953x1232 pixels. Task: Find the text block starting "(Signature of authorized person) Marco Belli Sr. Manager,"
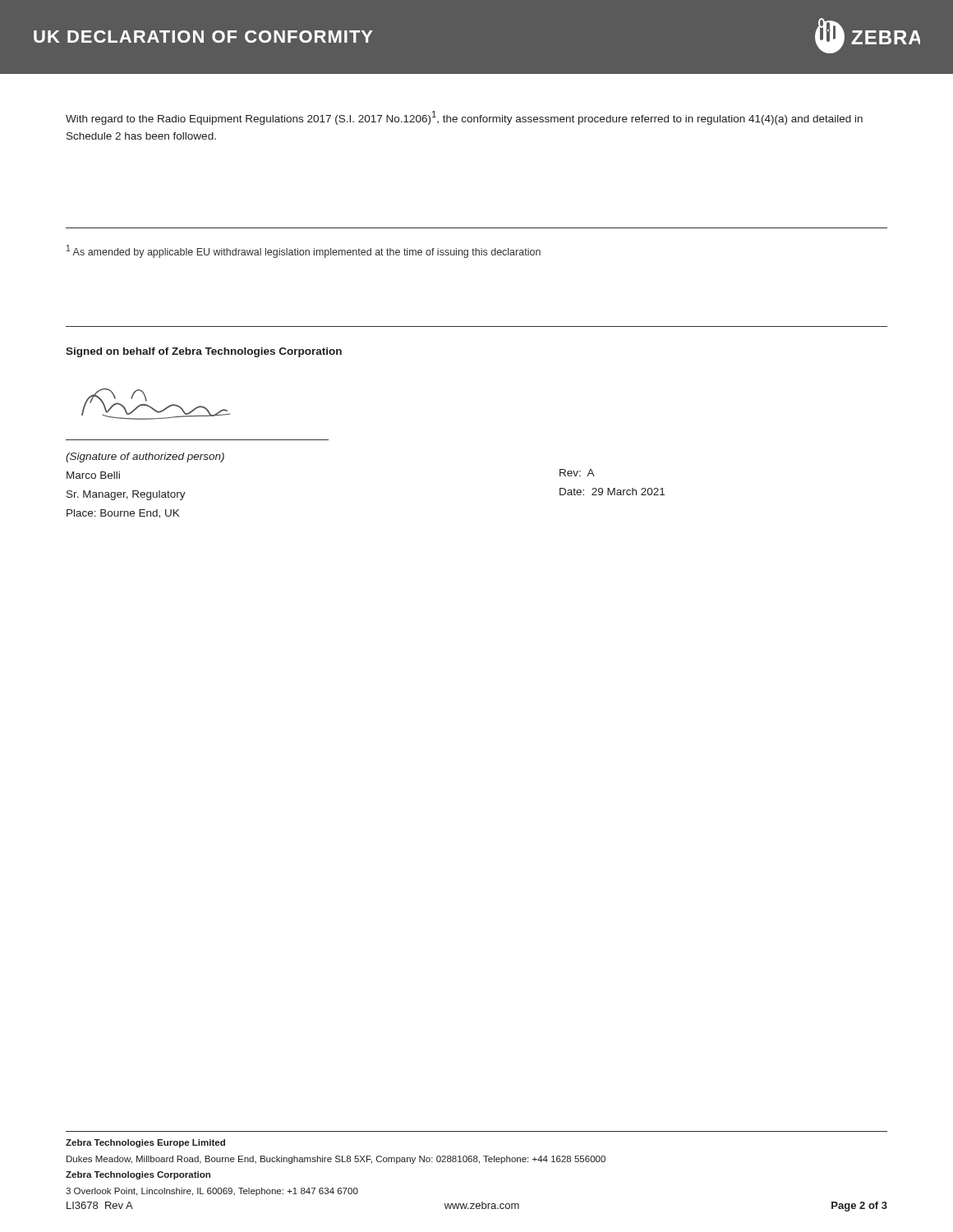tap(145, 484)
